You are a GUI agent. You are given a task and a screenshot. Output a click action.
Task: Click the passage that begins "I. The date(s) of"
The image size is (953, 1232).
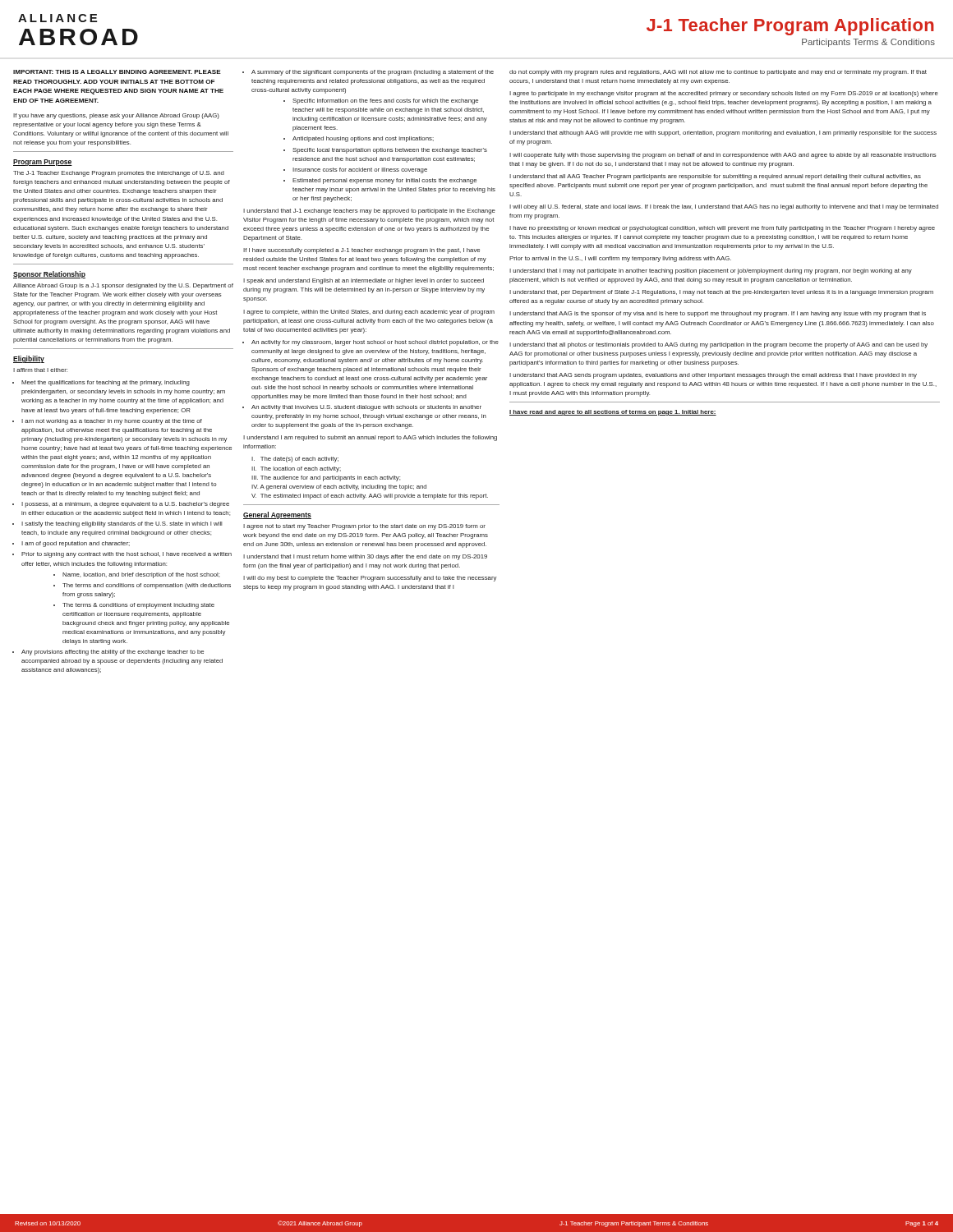[370, 477]
